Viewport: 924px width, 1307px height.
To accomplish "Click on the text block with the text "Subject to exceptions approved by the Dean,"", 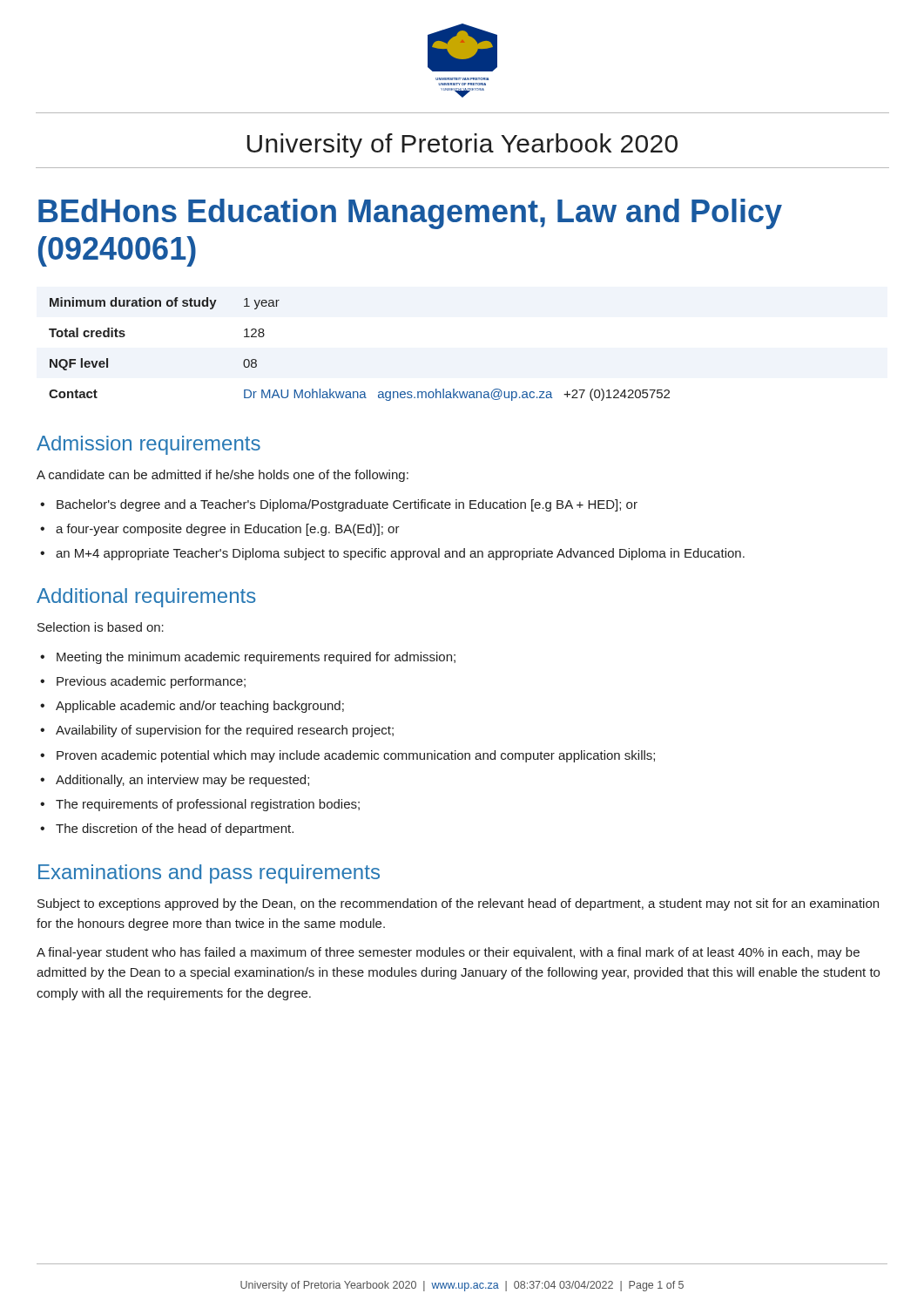I will click(458, 913).
